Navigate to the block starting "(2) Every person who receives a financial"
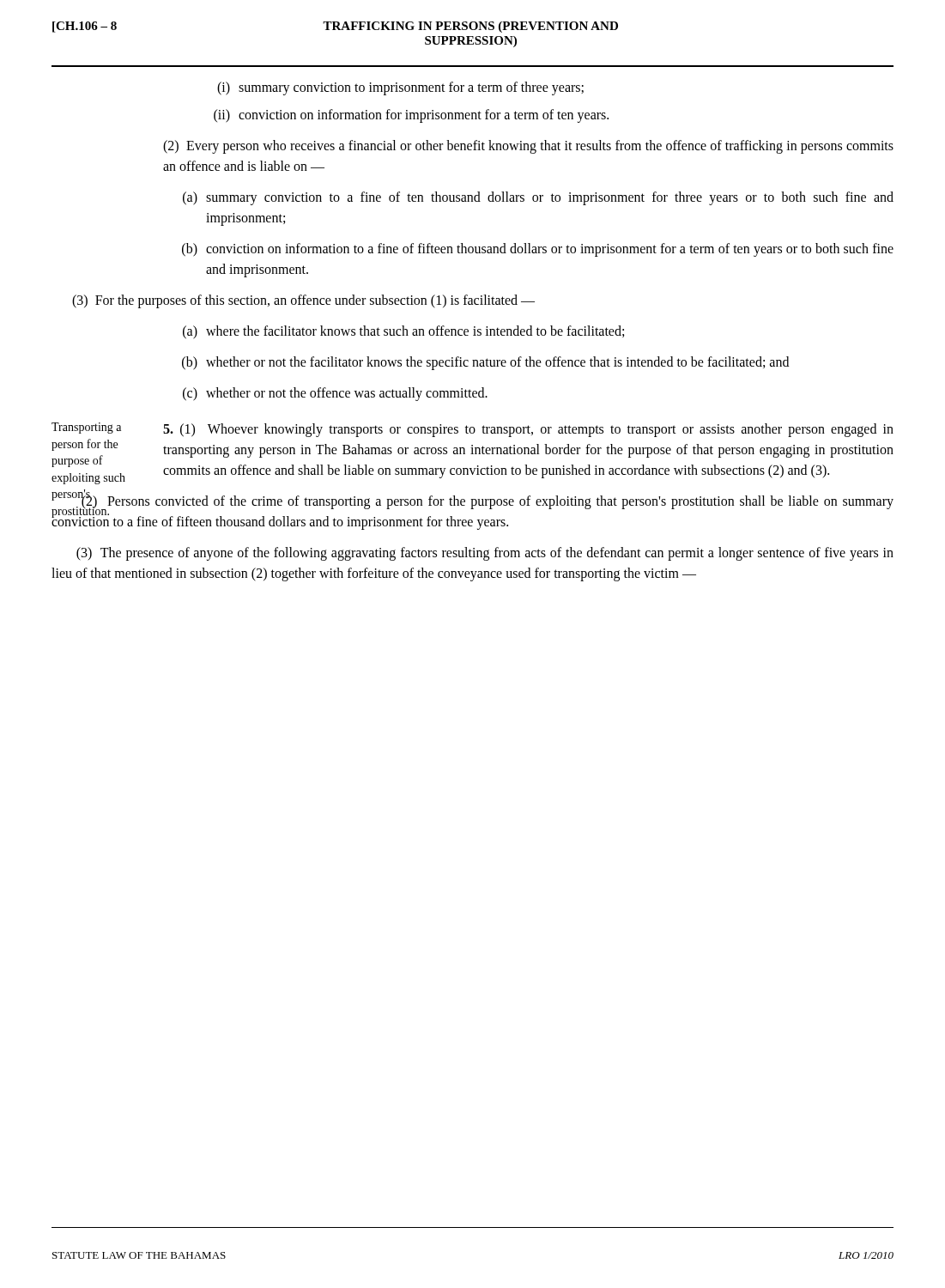The height and width of the screenshot is (1288, 945). [x=528, y=156]
